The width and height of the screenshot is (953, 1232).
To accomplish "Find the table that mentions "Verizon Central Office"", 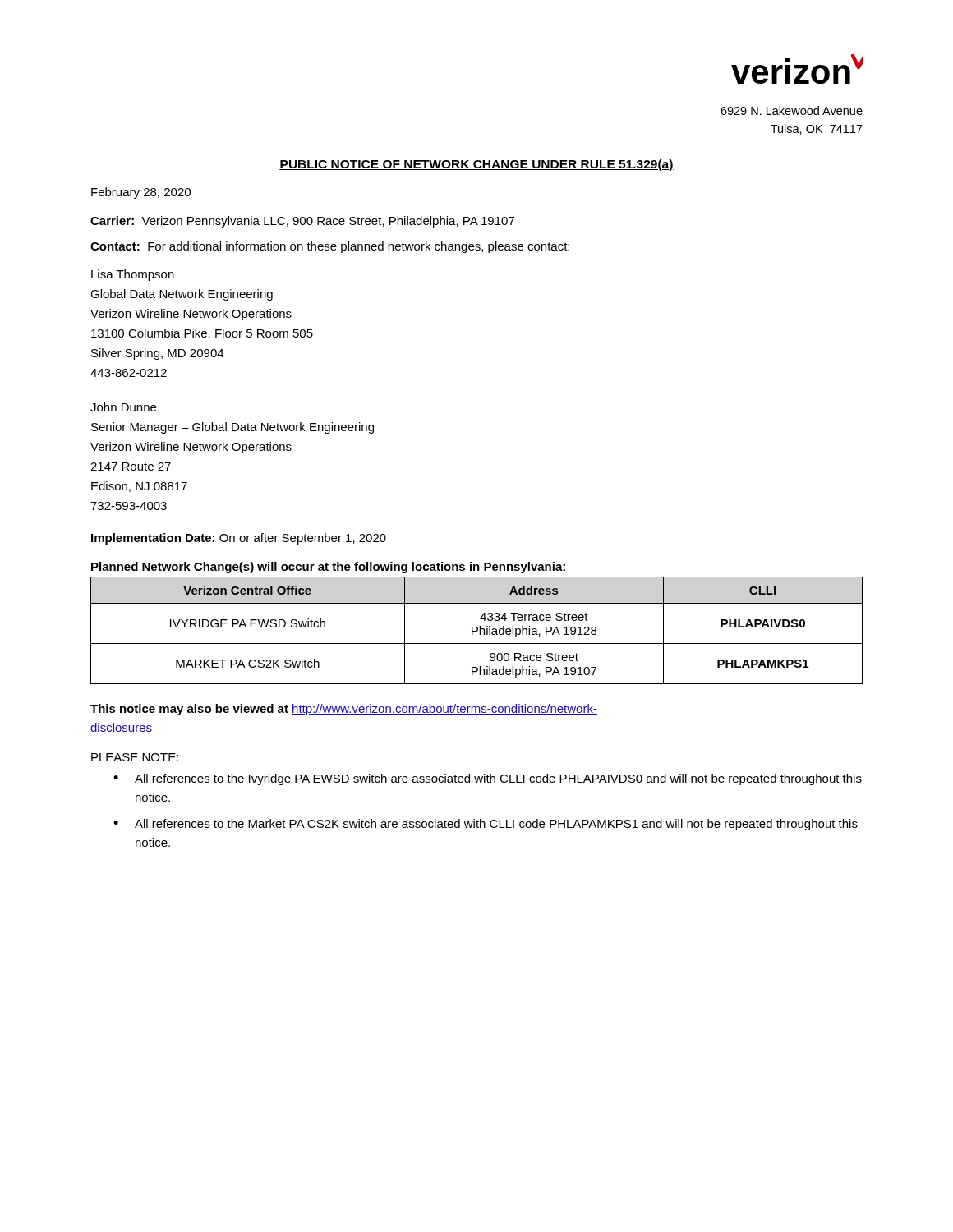I will (476, 630).
